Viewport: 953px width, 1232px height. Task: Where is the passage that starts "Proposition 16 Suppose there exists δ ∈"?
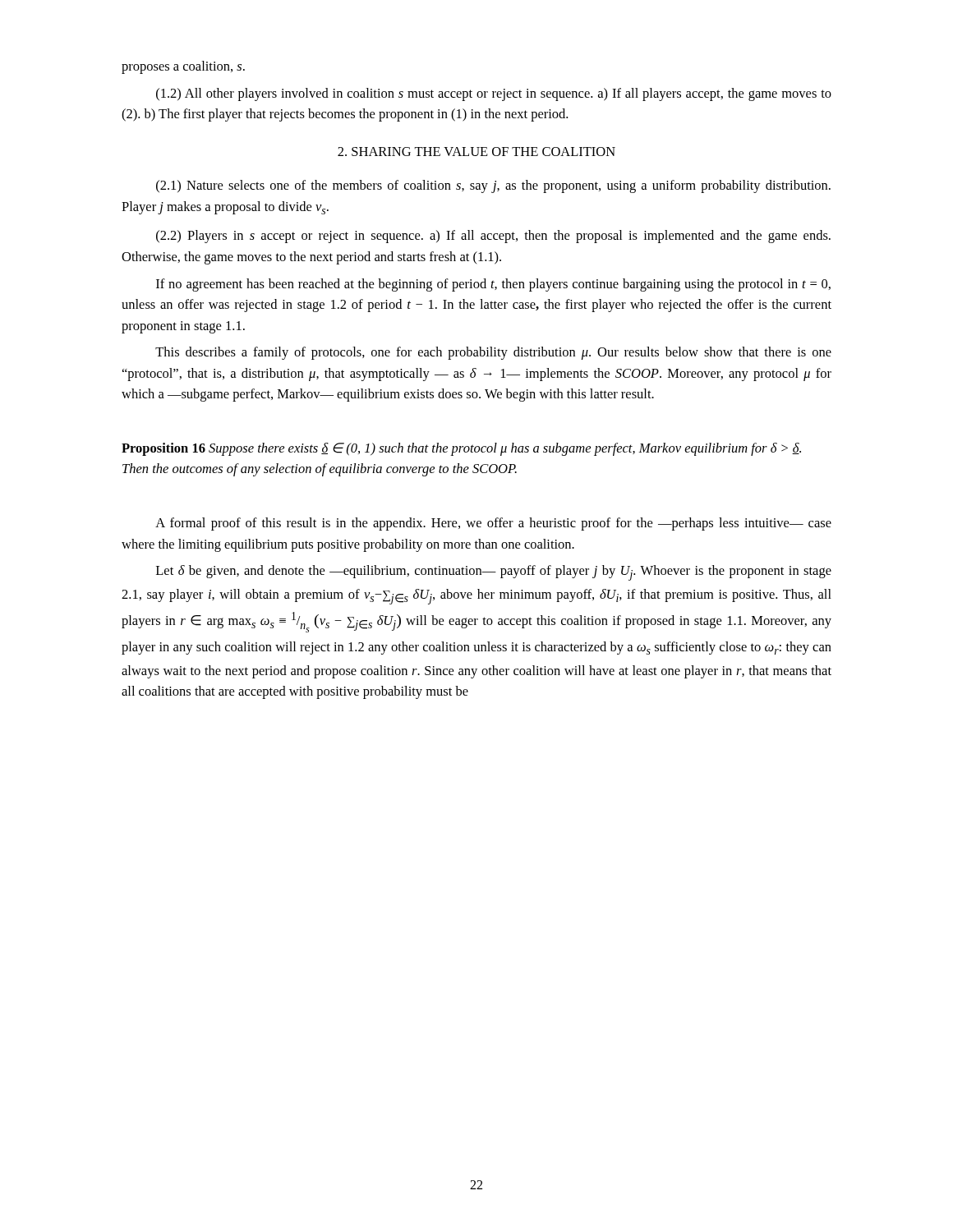point(462,458)
